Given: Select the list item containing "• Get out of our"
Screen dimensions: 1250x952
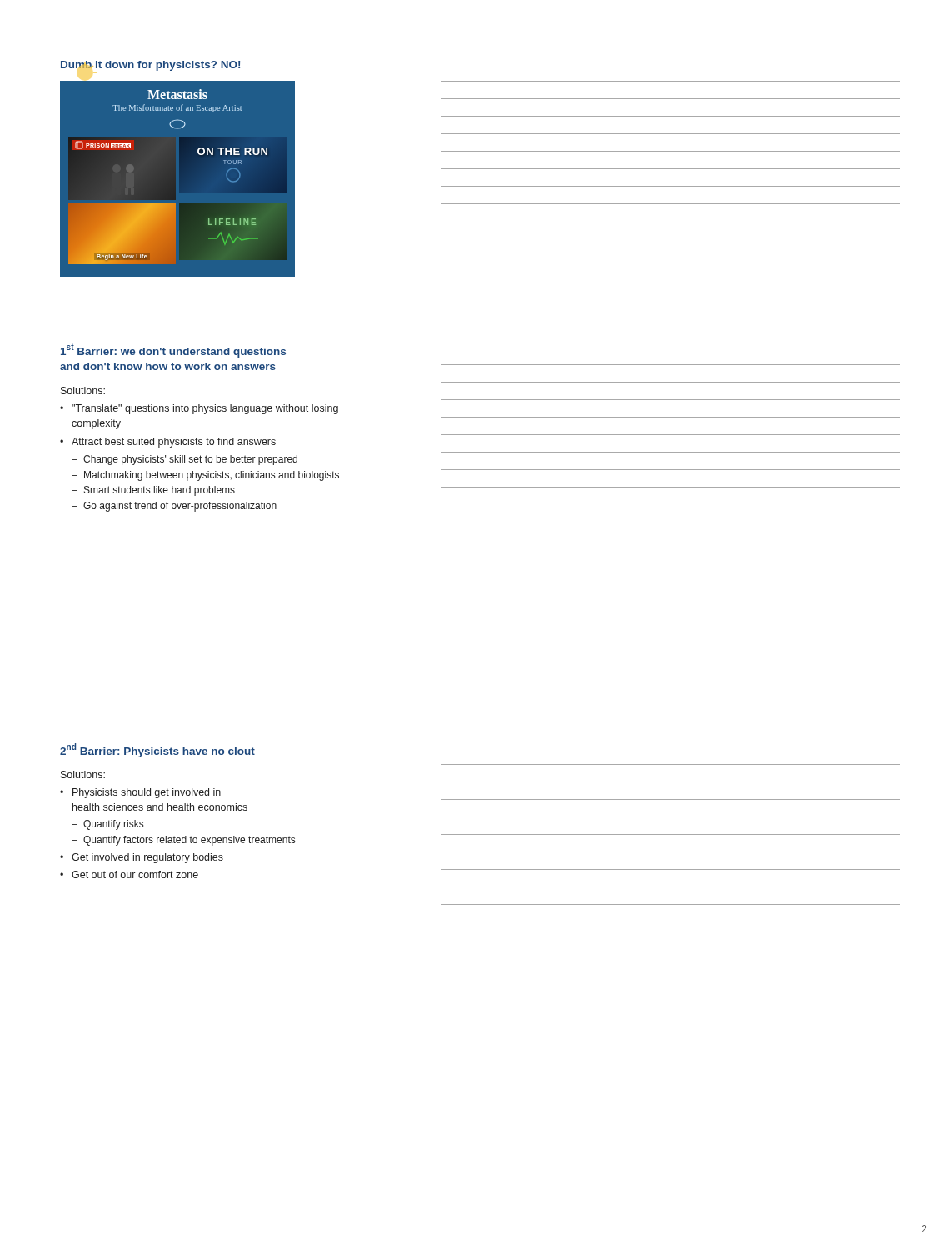Looking at the screenshot, I should click(129, 876).
